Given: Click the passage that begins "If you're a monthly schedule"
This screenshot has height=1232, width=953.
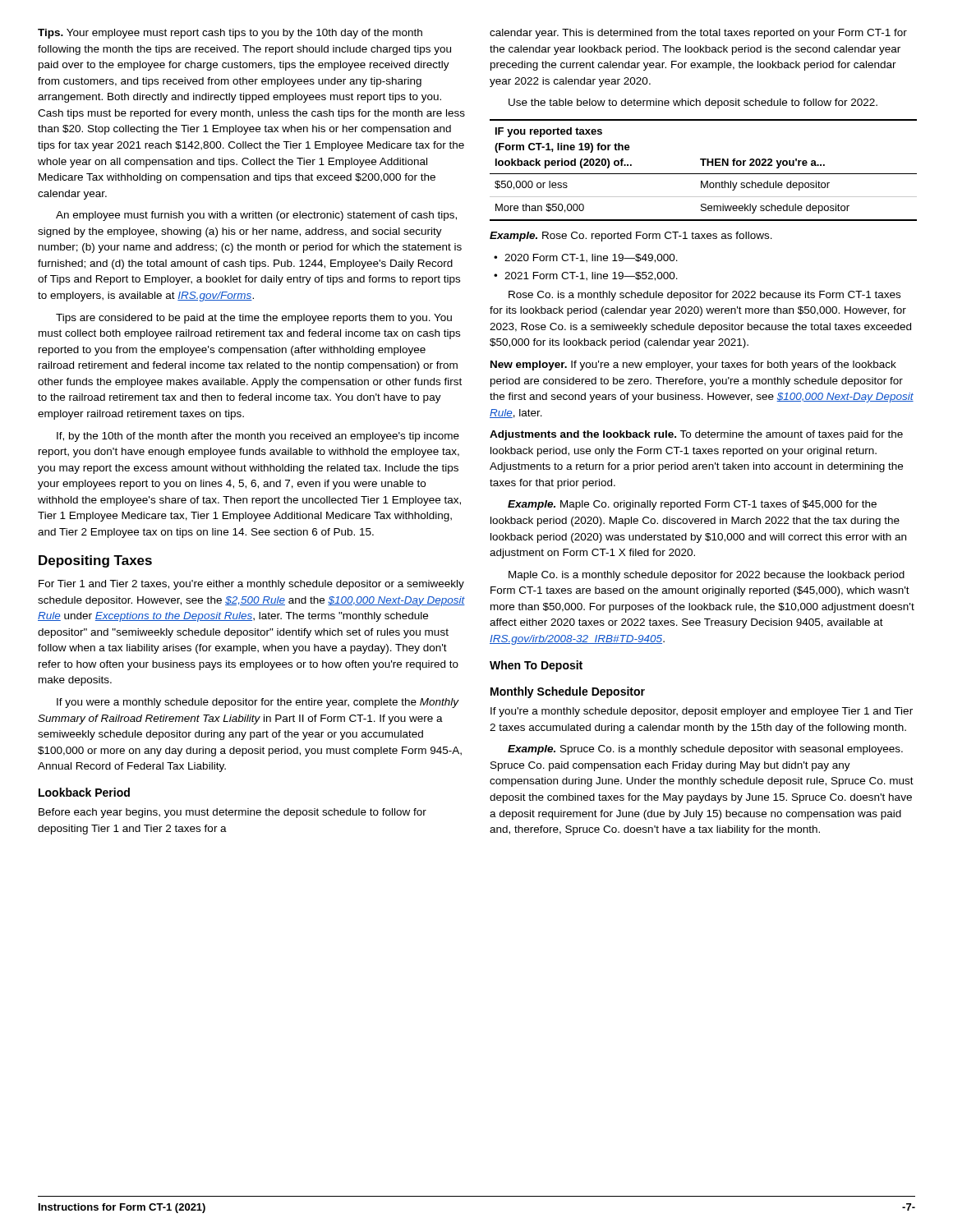Looking at the screenshot, I should (x=703, y=719).
